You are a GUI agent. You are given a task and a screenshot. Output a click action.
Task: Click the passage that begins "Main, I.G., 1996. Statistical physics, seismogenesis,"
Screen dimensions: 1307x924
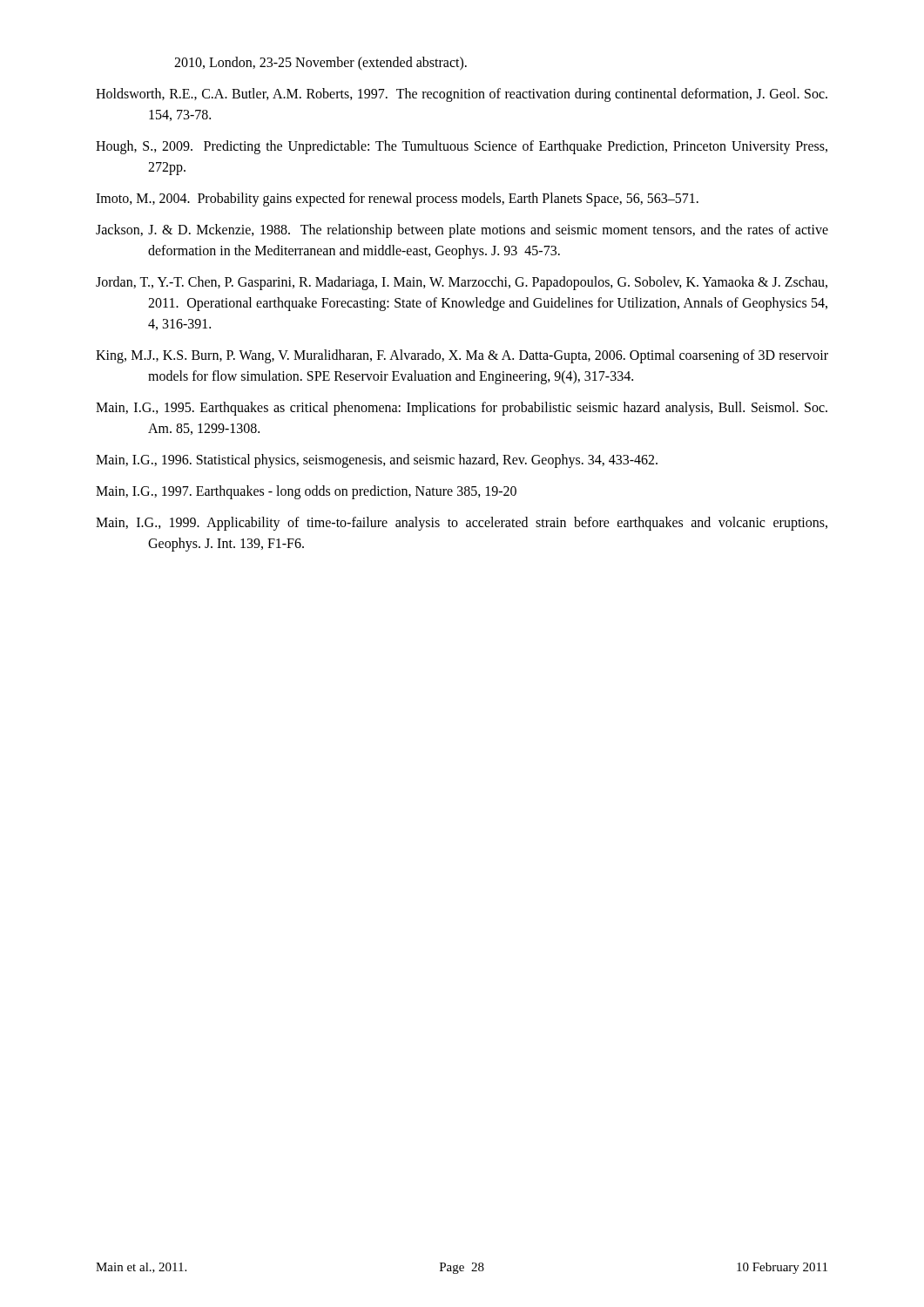click(377, 460)
